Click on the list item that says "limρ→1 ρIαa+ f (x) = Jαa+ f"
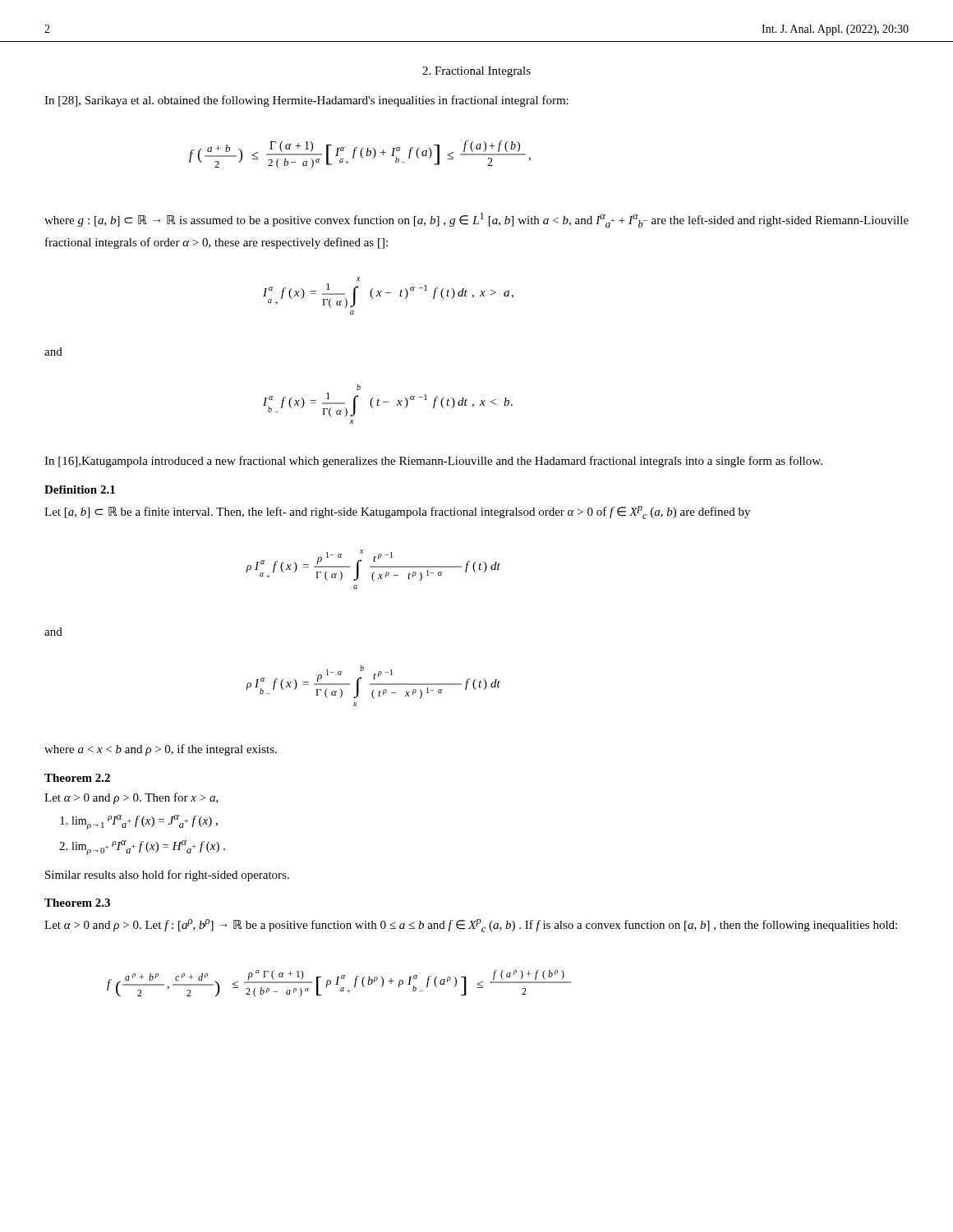The width and height of the screenshot is (953, 1232). point(139,821)
